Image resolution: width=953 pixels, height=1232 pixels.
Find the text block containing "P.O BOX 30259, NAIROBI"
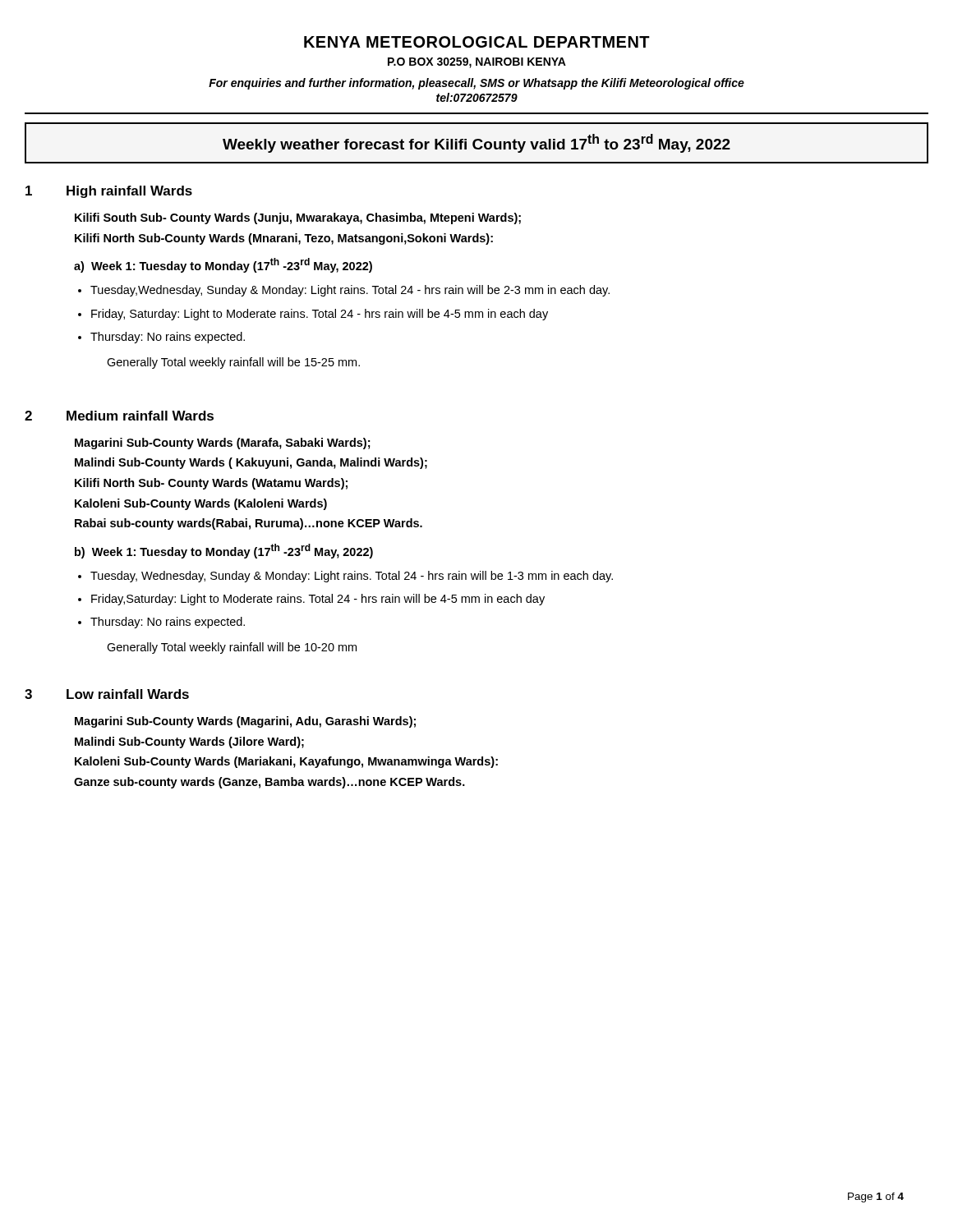(x=476, y=62)
